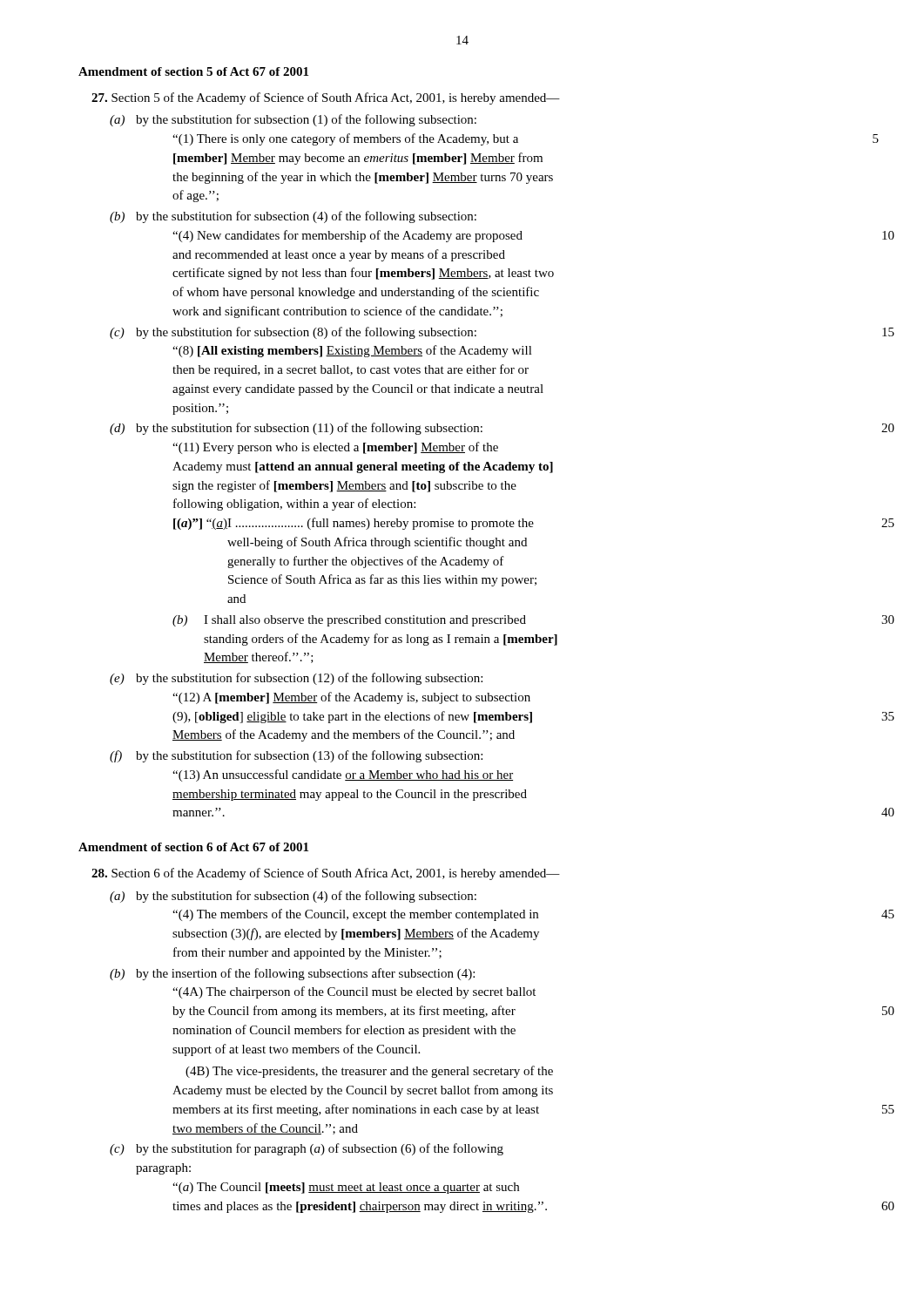Navigate to the text block starting "Section 6 of the Academy of"
This screenshot has height=1307, width=924.
319,873
